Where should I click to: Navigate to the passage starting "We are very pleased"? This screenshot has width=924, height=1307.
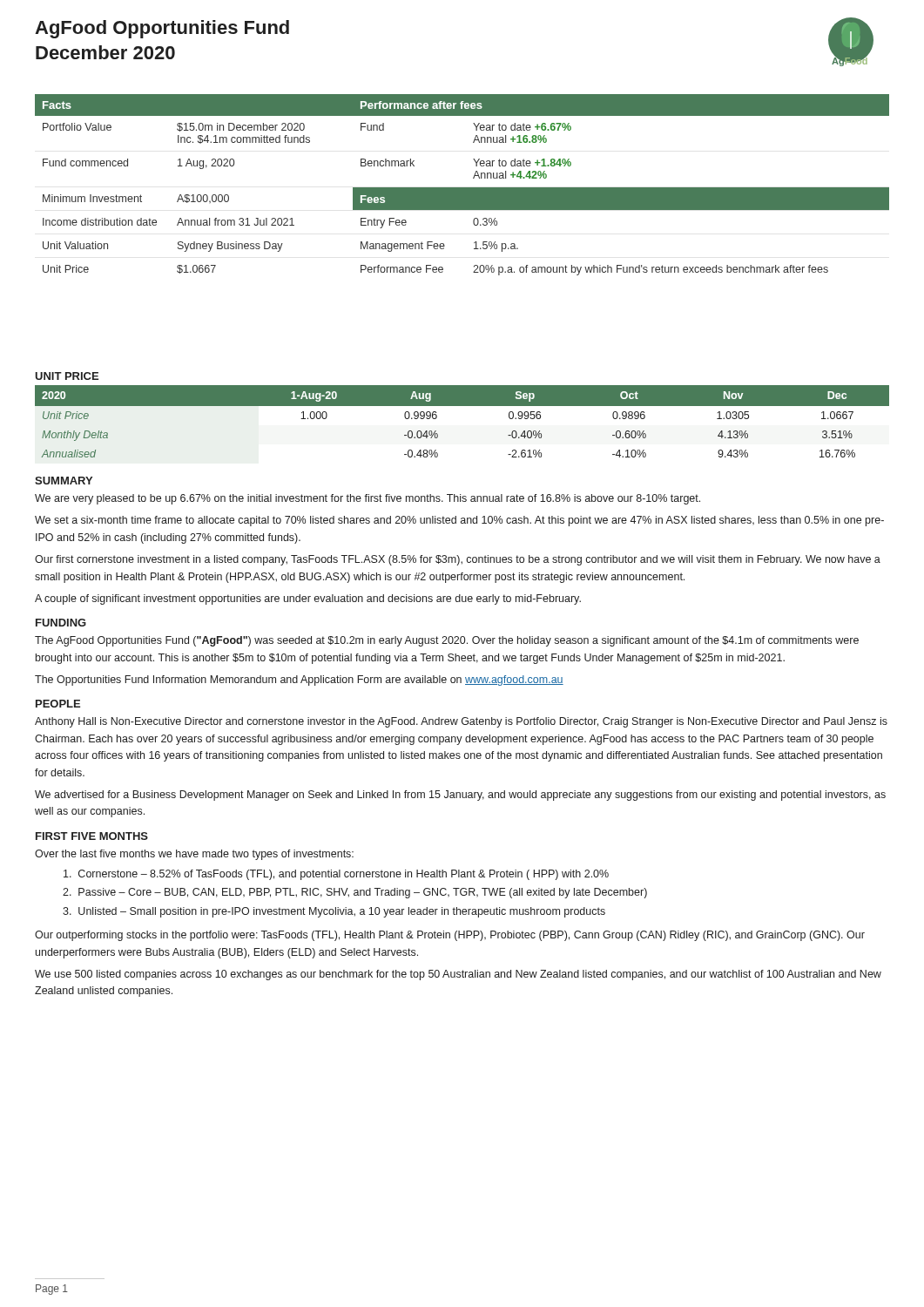tap(368, 498)
